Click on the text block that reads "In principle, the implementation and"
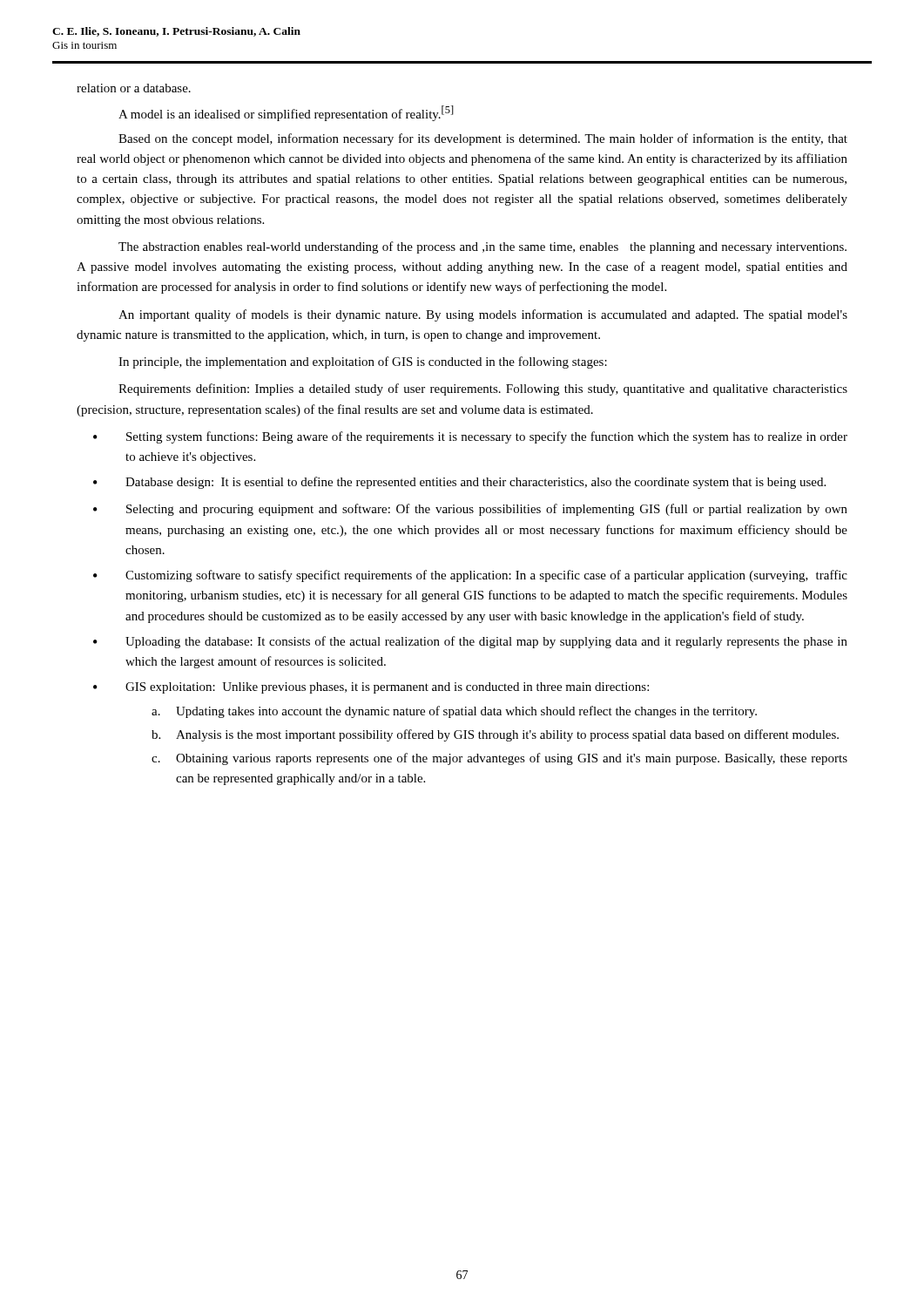Viewport: 924px width, 1307px height. click(363, 362)
